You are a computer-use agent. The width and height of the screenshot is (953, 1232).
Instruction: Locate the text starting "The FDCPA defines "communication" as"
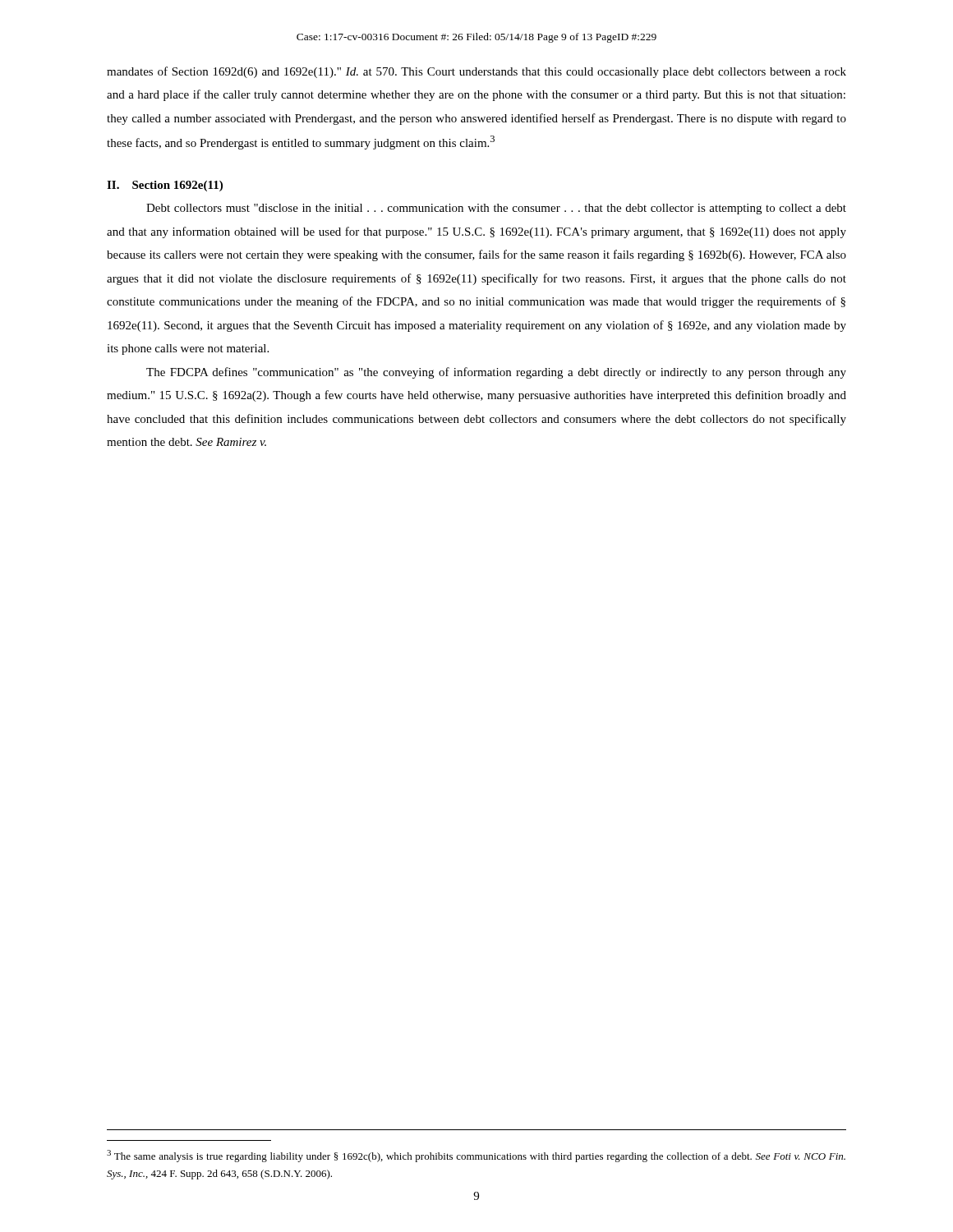click(476, 407)
